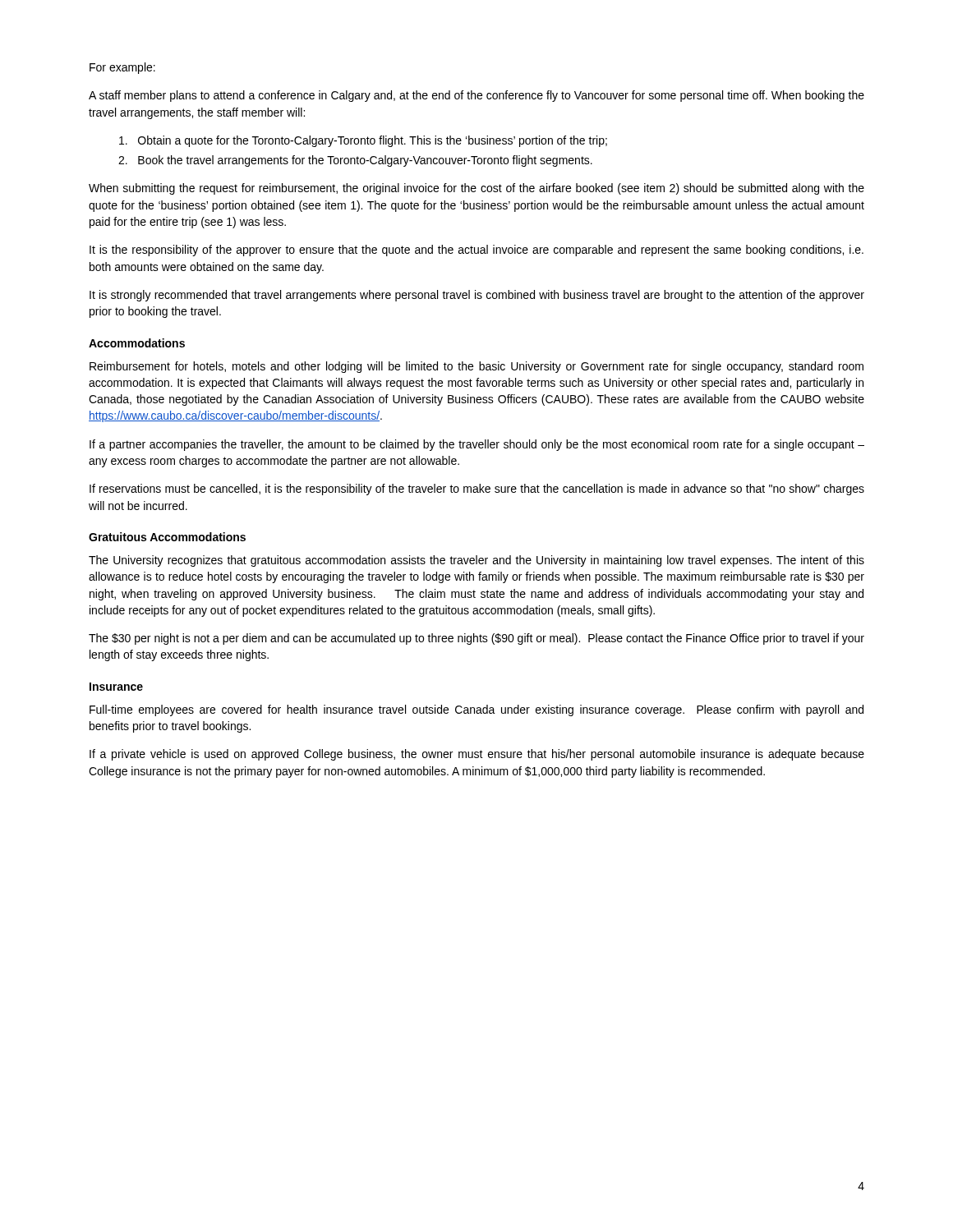Find the text block that reads "The University recognizes that gratuitous"
Viewport: 953px width, 1232px height.
pos(476,585)
